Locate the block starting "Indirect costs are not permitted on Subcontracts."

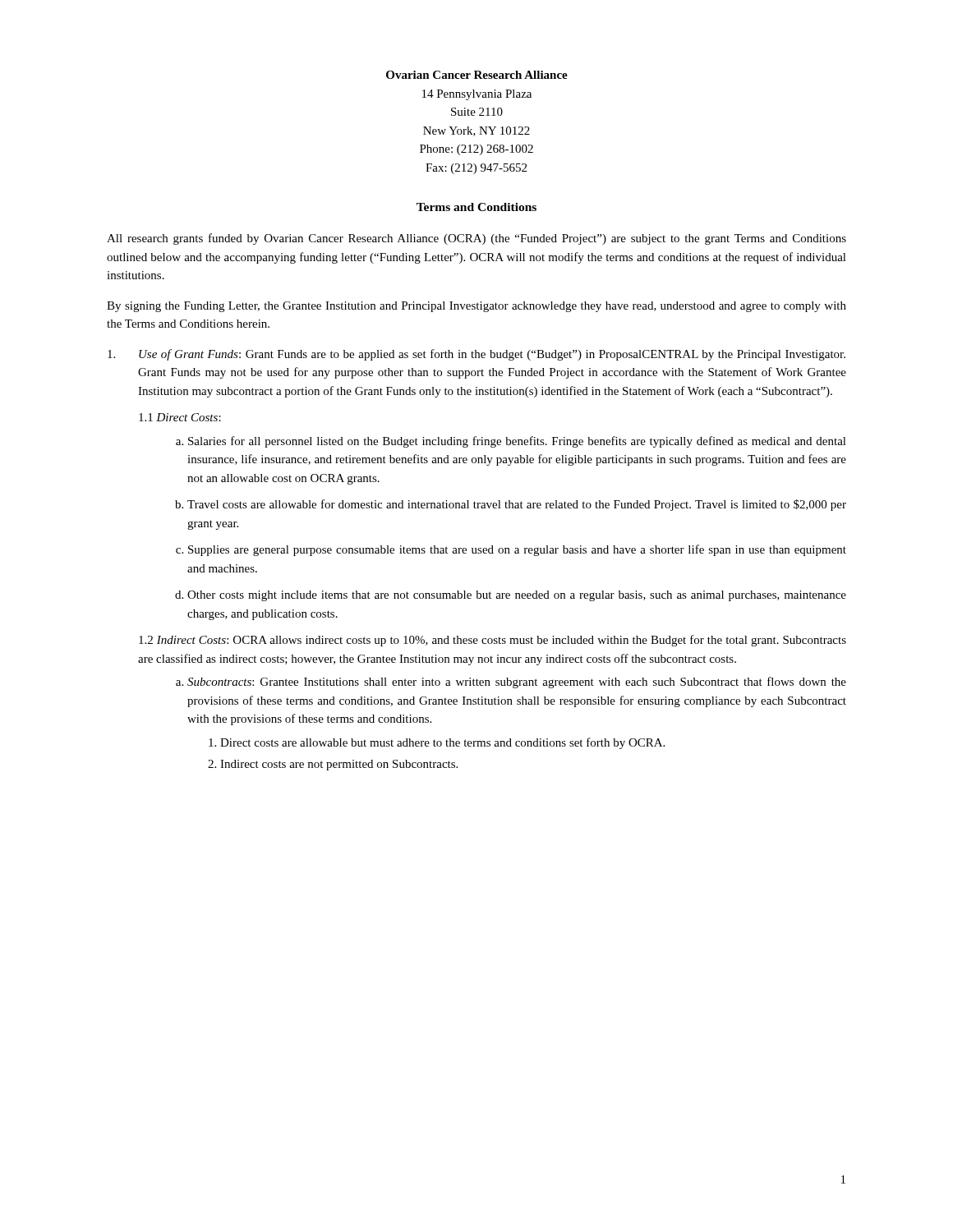point(339,764)
